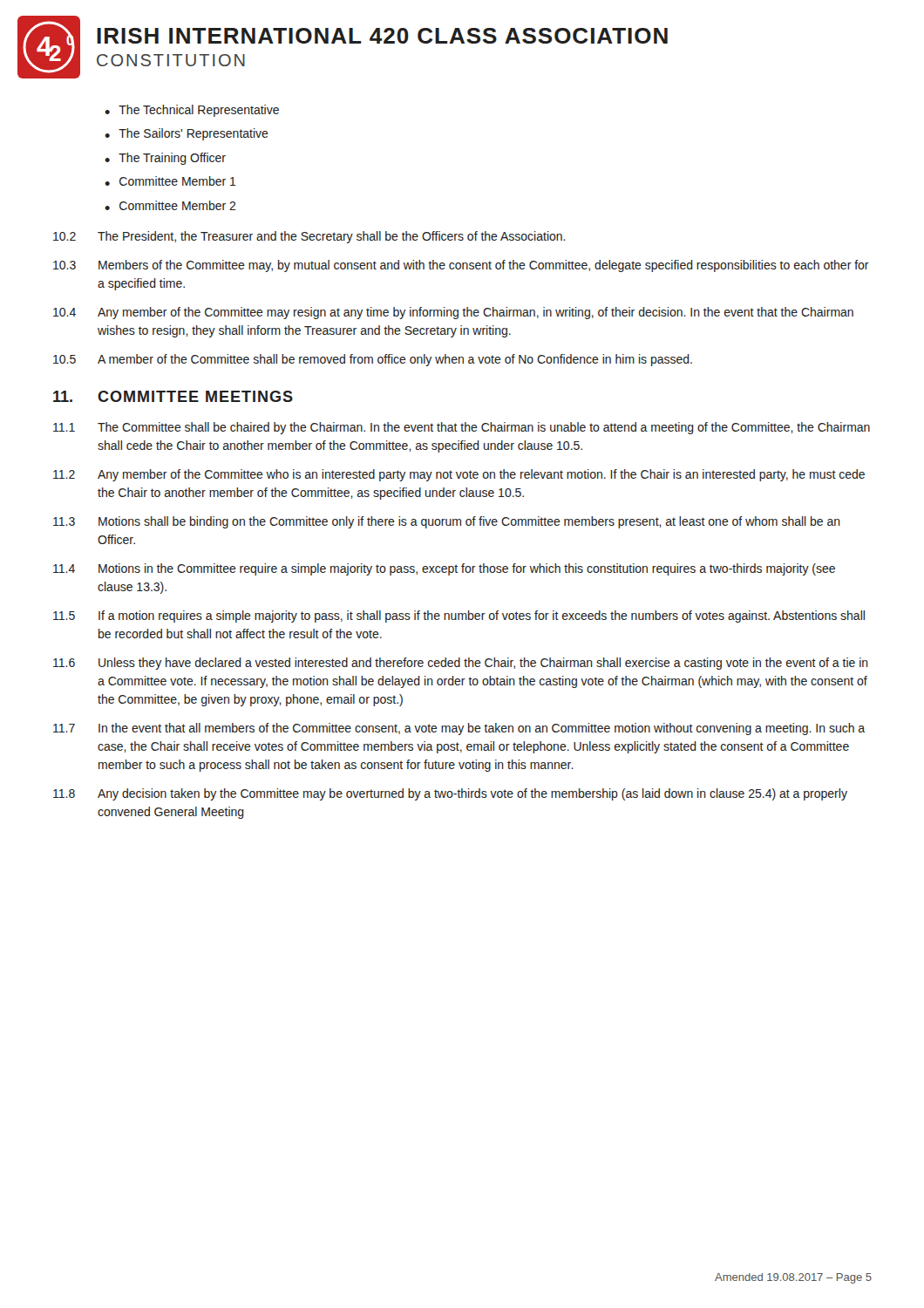Viewport: 924px width, 1308px height.
Task: Locate the block starting "3 Motions shall"
Action: click(462, 531)
